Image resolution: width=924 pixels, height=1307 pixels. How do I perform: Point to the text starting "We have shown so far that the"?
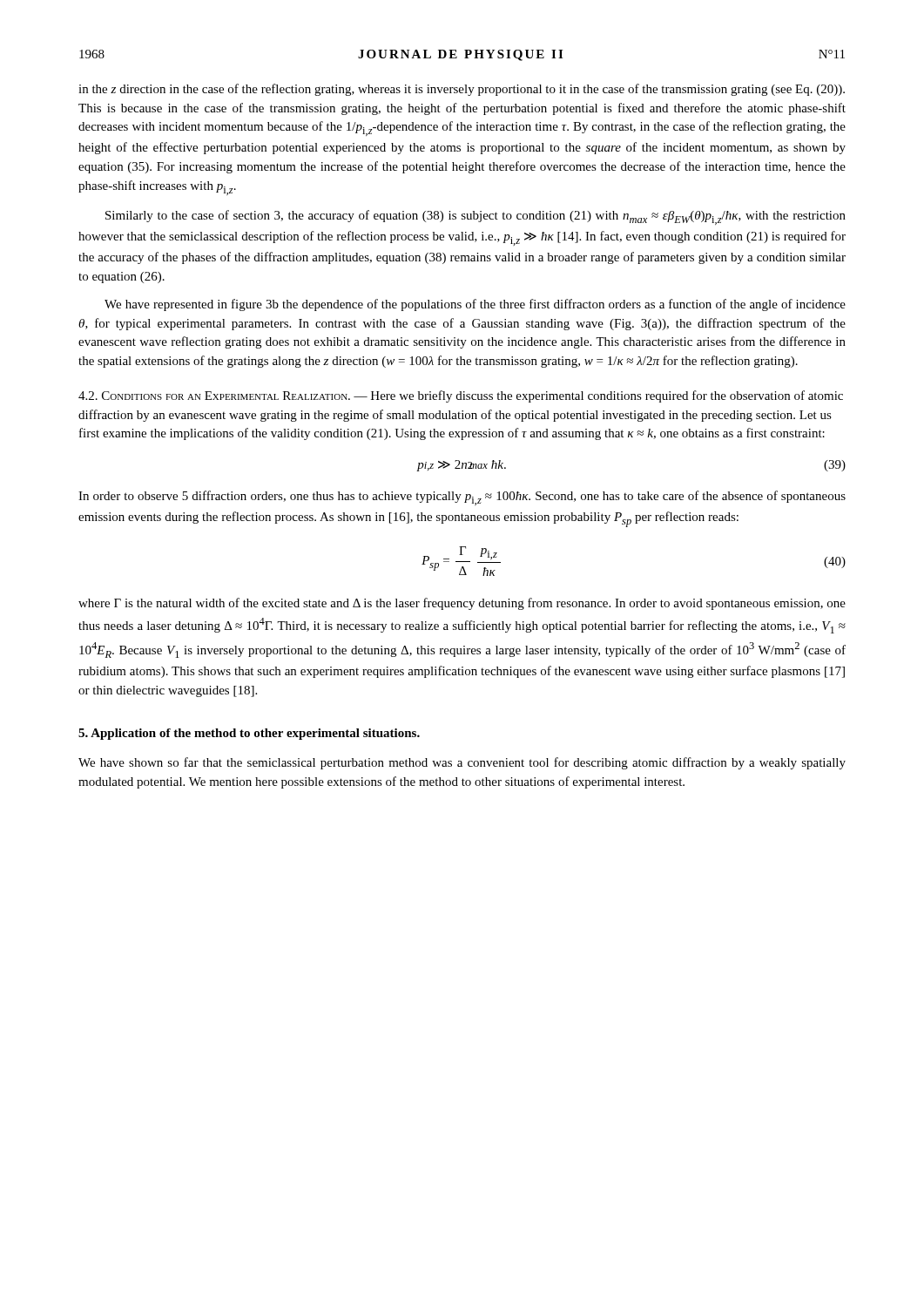[462, 773]
